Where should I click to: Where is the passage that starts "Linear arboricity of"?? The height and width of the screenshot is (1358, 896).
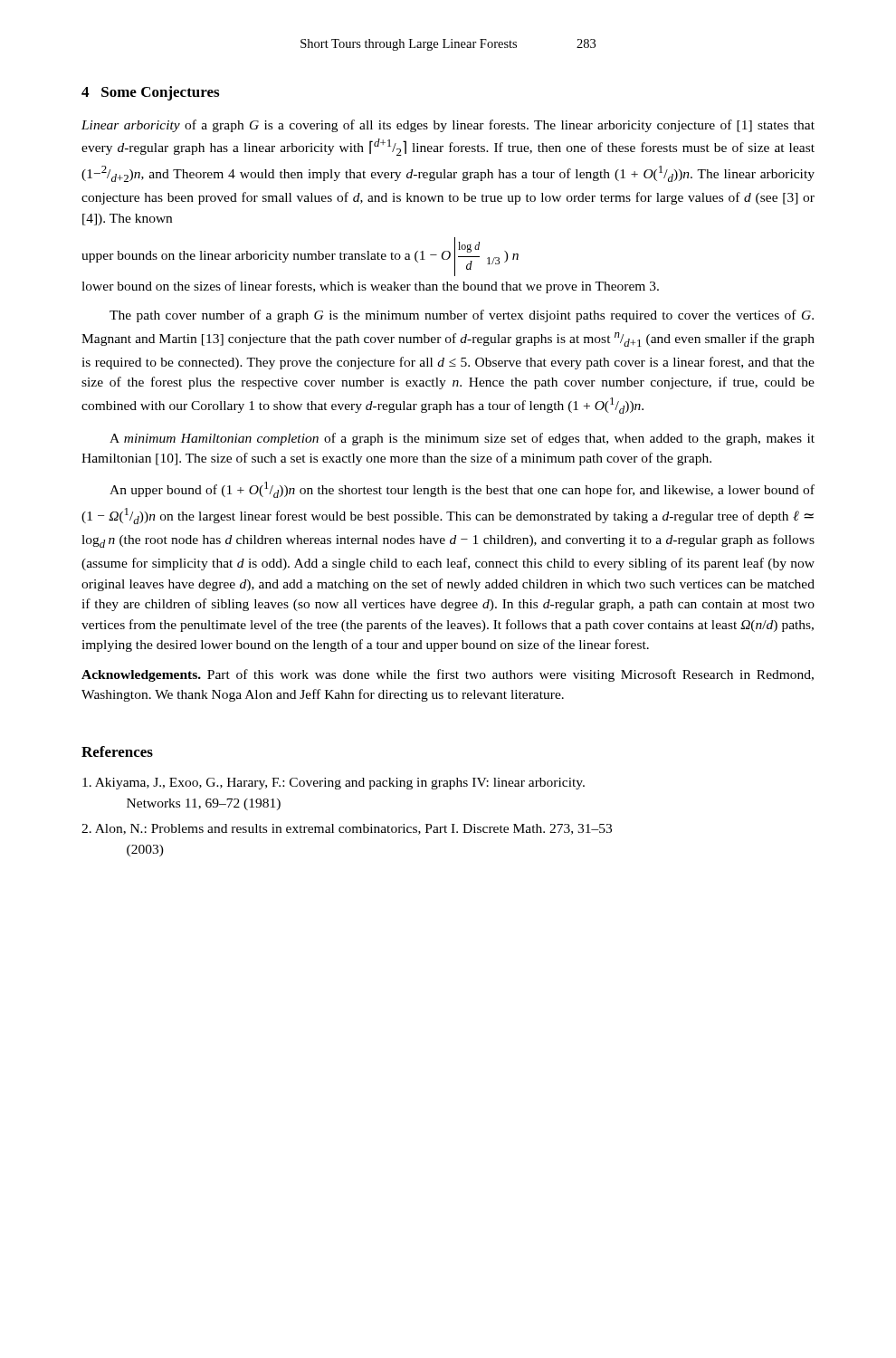448,205
